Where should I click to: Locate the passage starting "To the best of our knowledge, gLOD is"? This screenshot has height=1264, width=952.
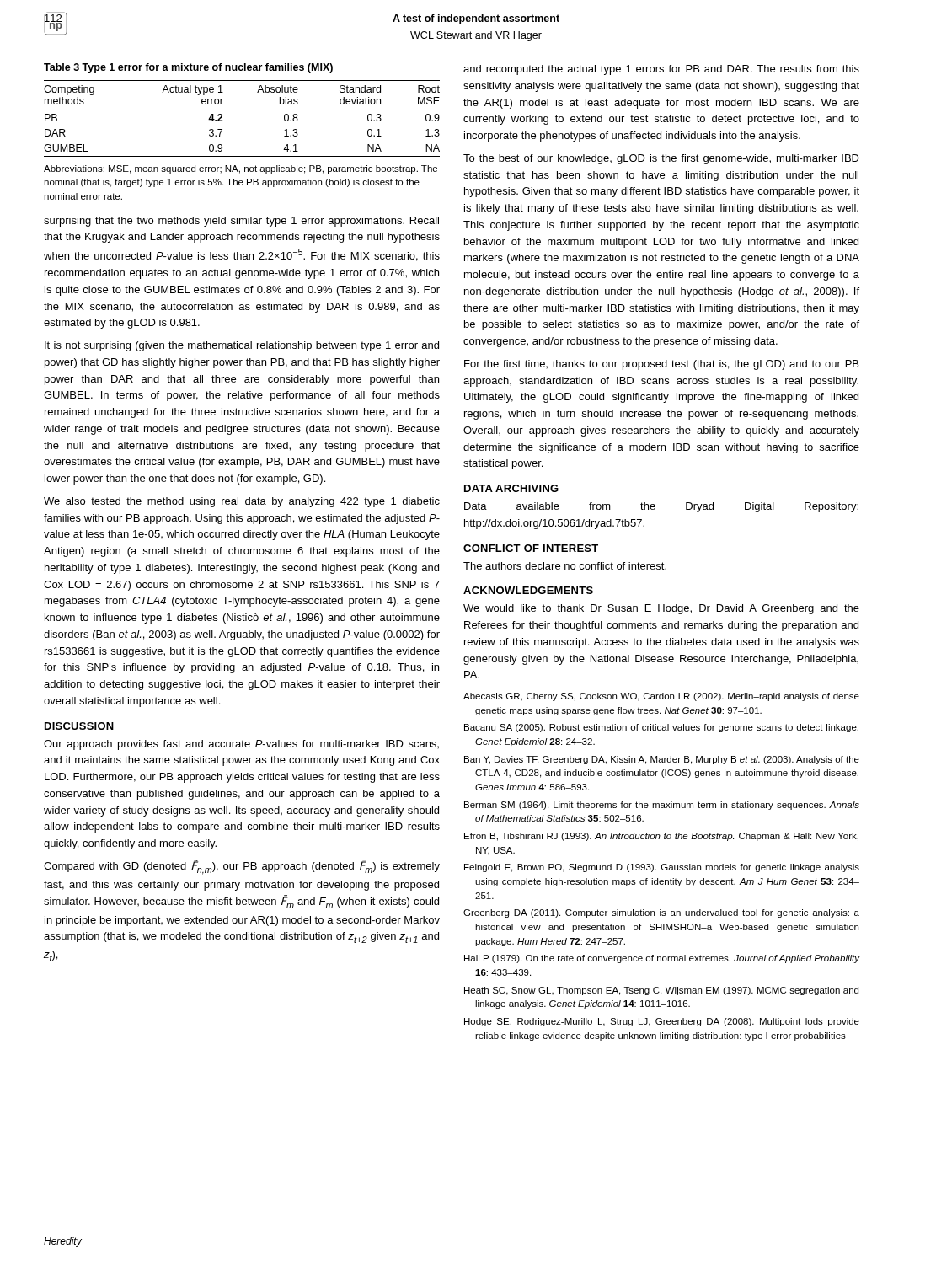coord(661,250)
